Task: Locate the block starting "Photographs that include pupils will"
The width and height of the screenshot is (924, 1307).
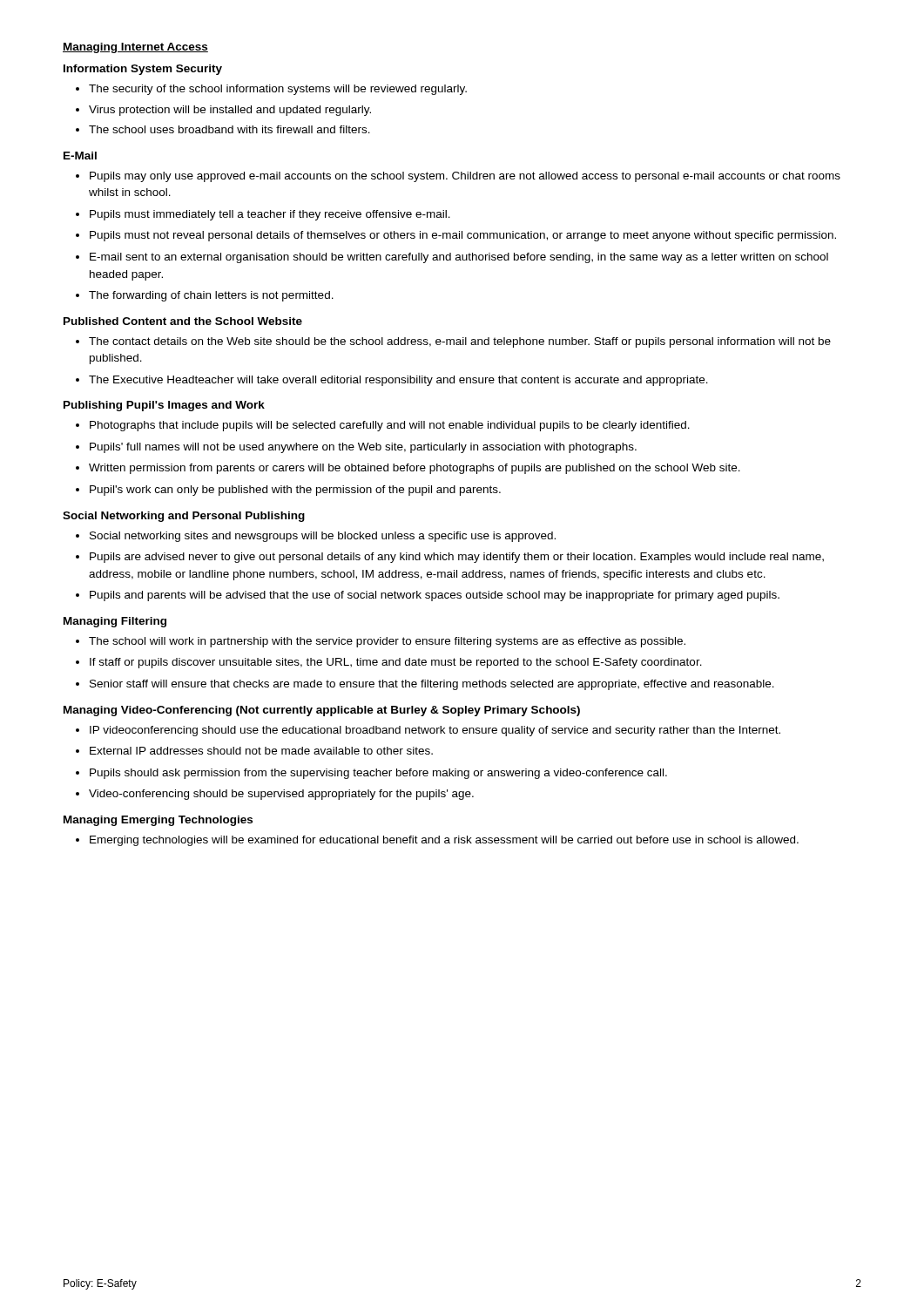Action: coord(389,425)
